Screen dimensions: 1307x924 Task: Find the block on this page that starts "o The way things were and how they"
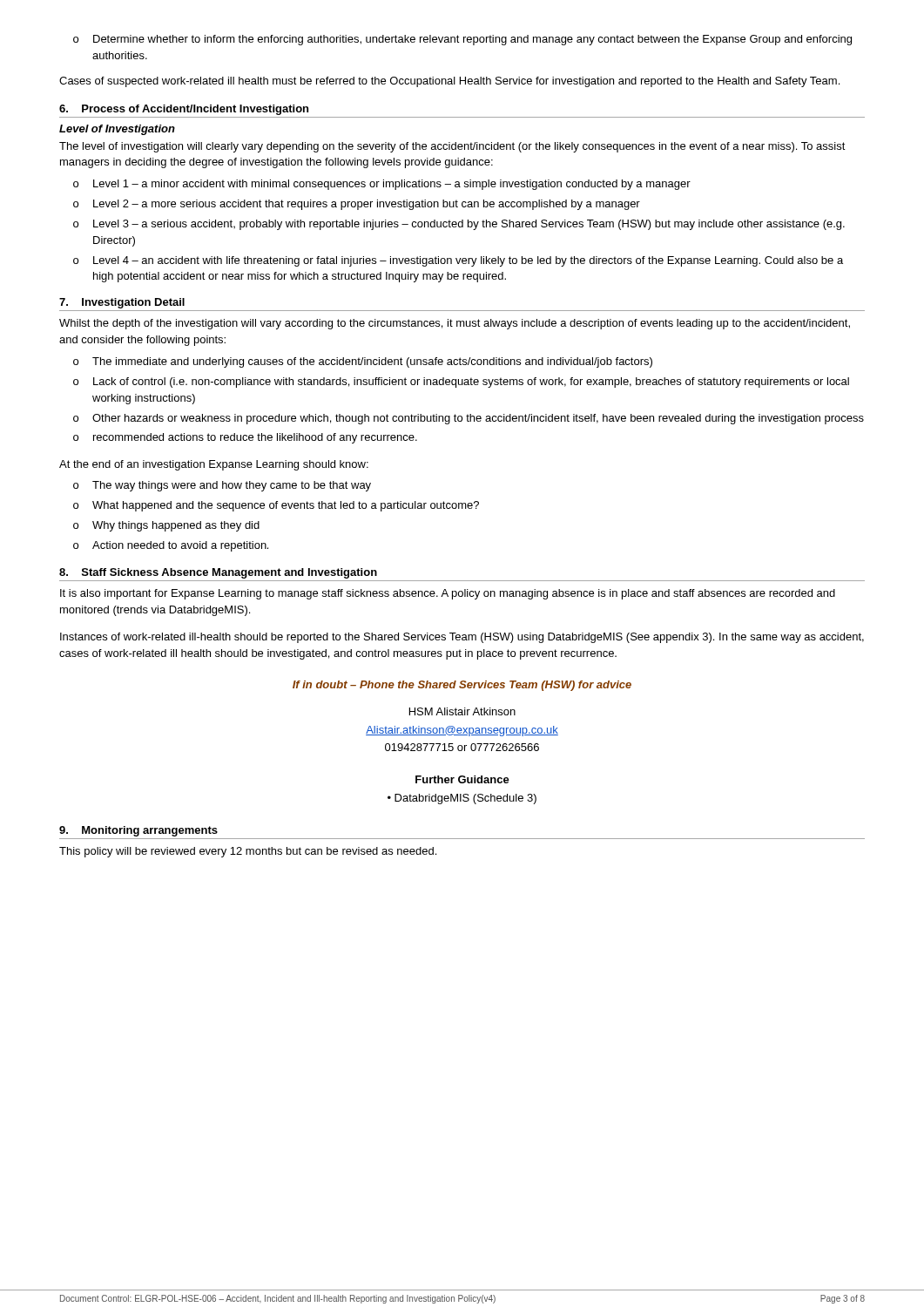215,486
